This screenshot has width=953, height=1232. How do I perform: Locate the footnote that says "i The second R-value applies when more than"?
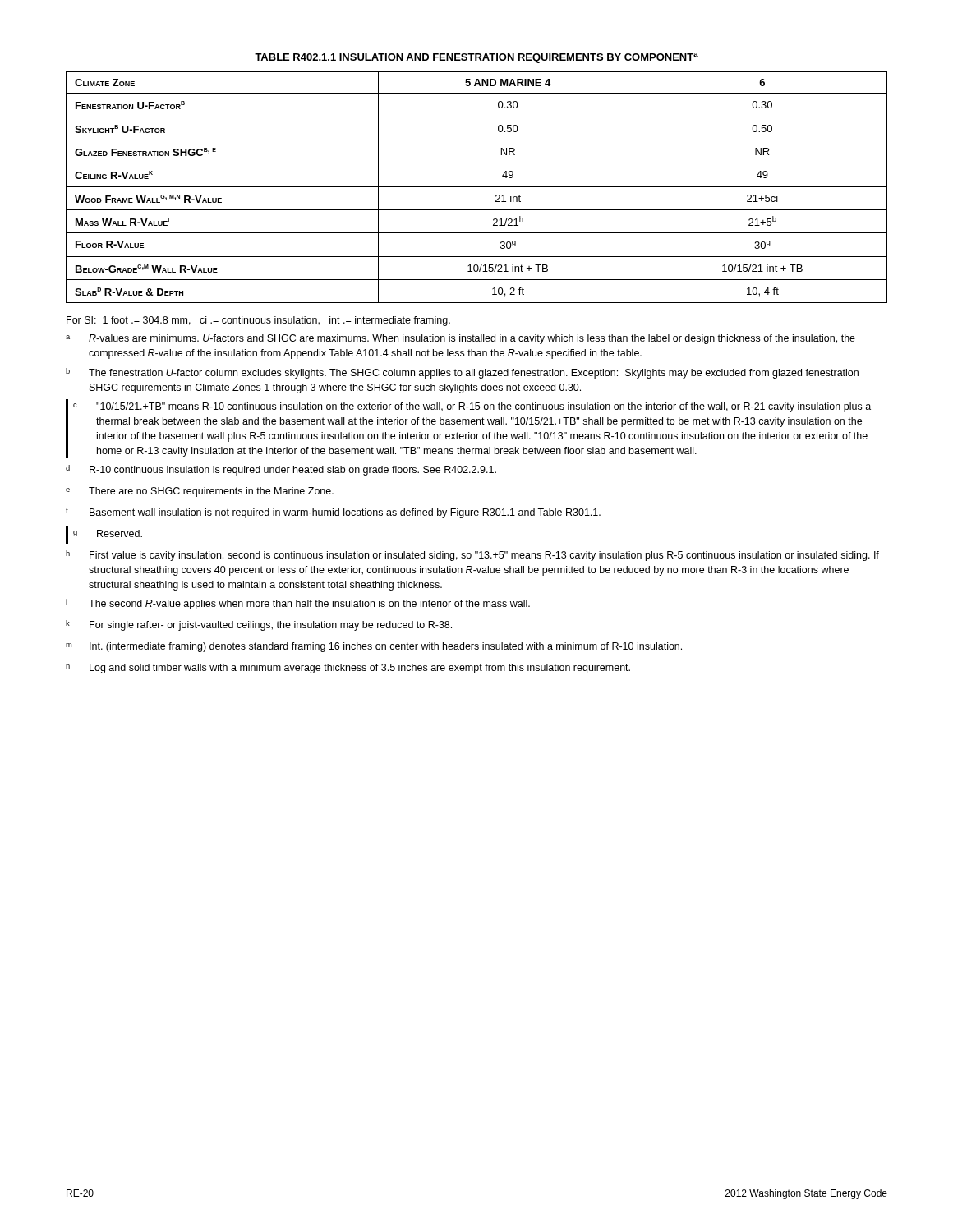coord(476,605)
